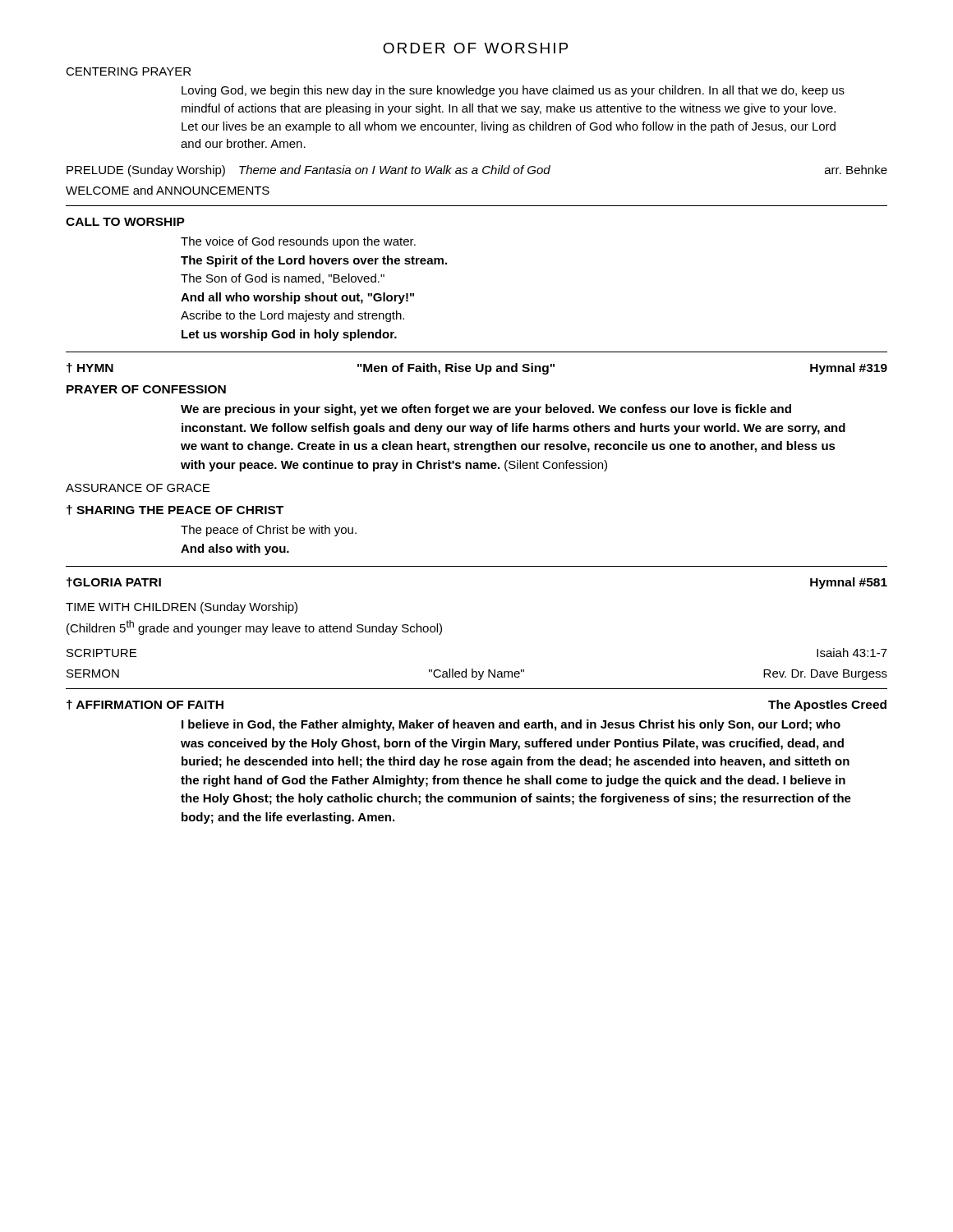
Task: Where is the section header that starts "† SHARING THE PEACE OF"?
Action: 175,510
